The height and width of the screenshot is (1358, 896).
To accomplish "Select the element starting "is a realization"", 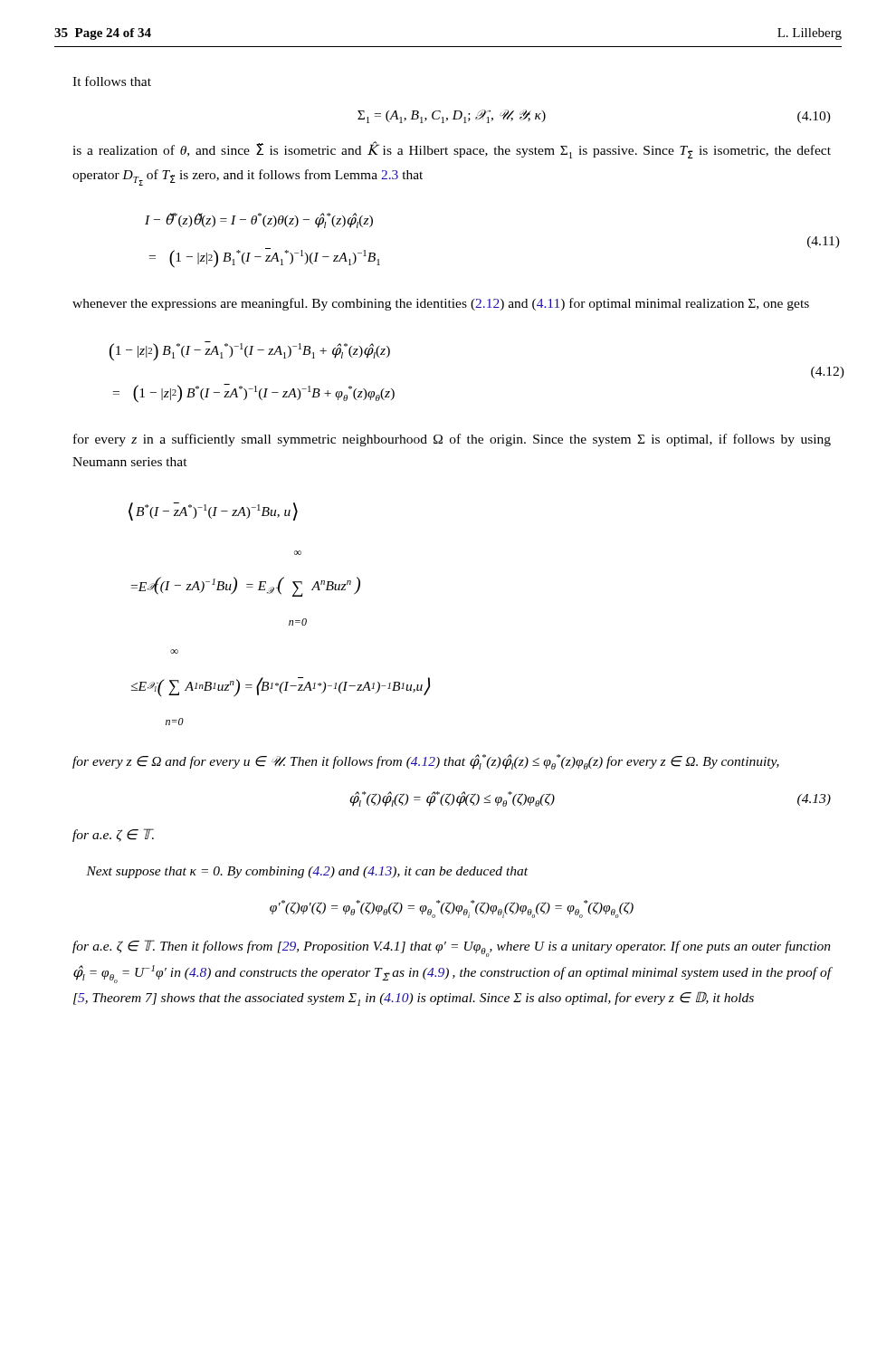I will click(452, 165).
